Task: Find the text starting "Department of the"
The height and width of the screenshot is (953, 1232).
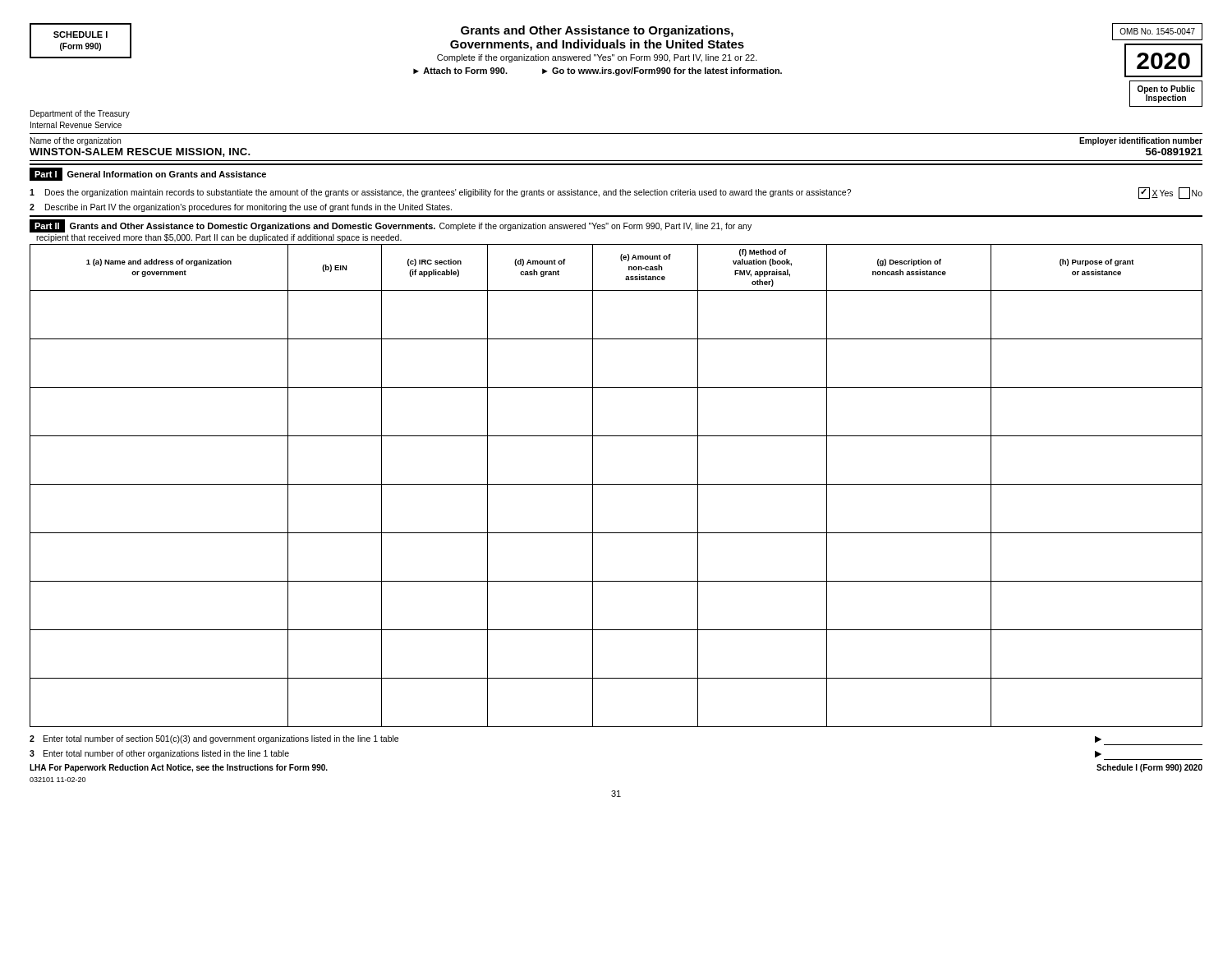Action: point(80,120)
